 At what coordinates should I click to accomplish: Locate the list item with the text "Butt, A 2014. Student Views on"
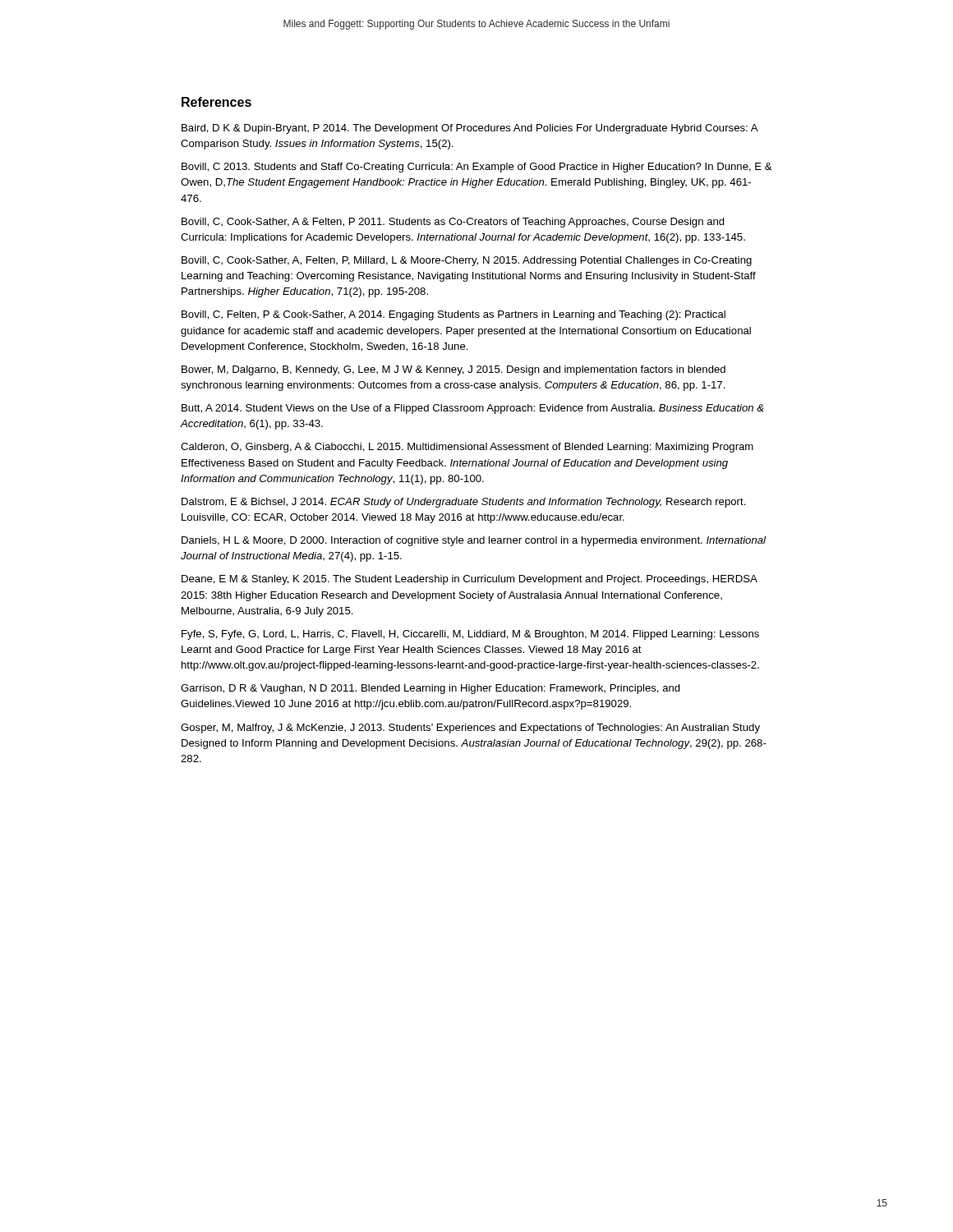[x=472, y=416]
